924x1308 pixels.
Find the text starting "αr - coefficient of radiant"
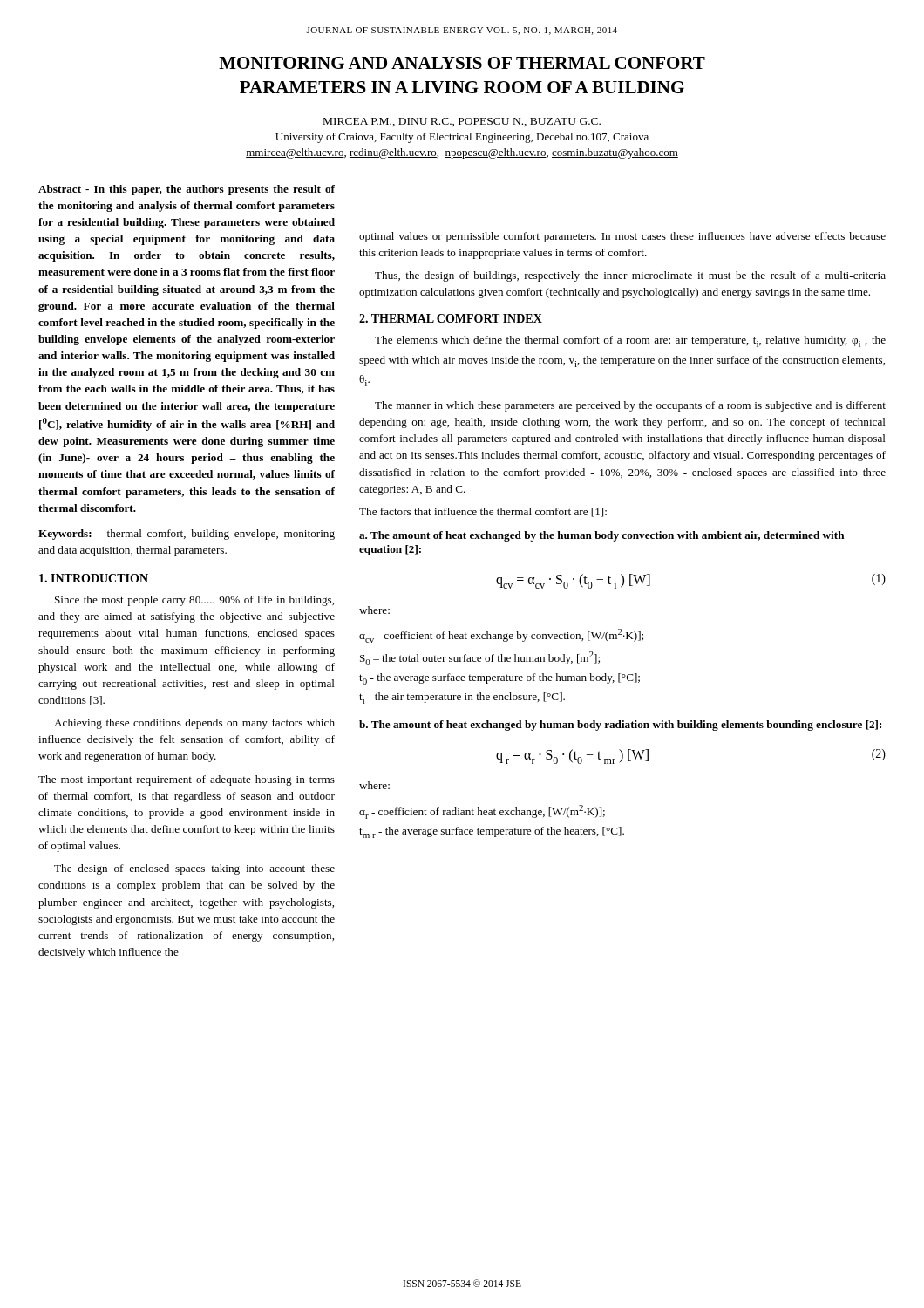coord(492,821)
